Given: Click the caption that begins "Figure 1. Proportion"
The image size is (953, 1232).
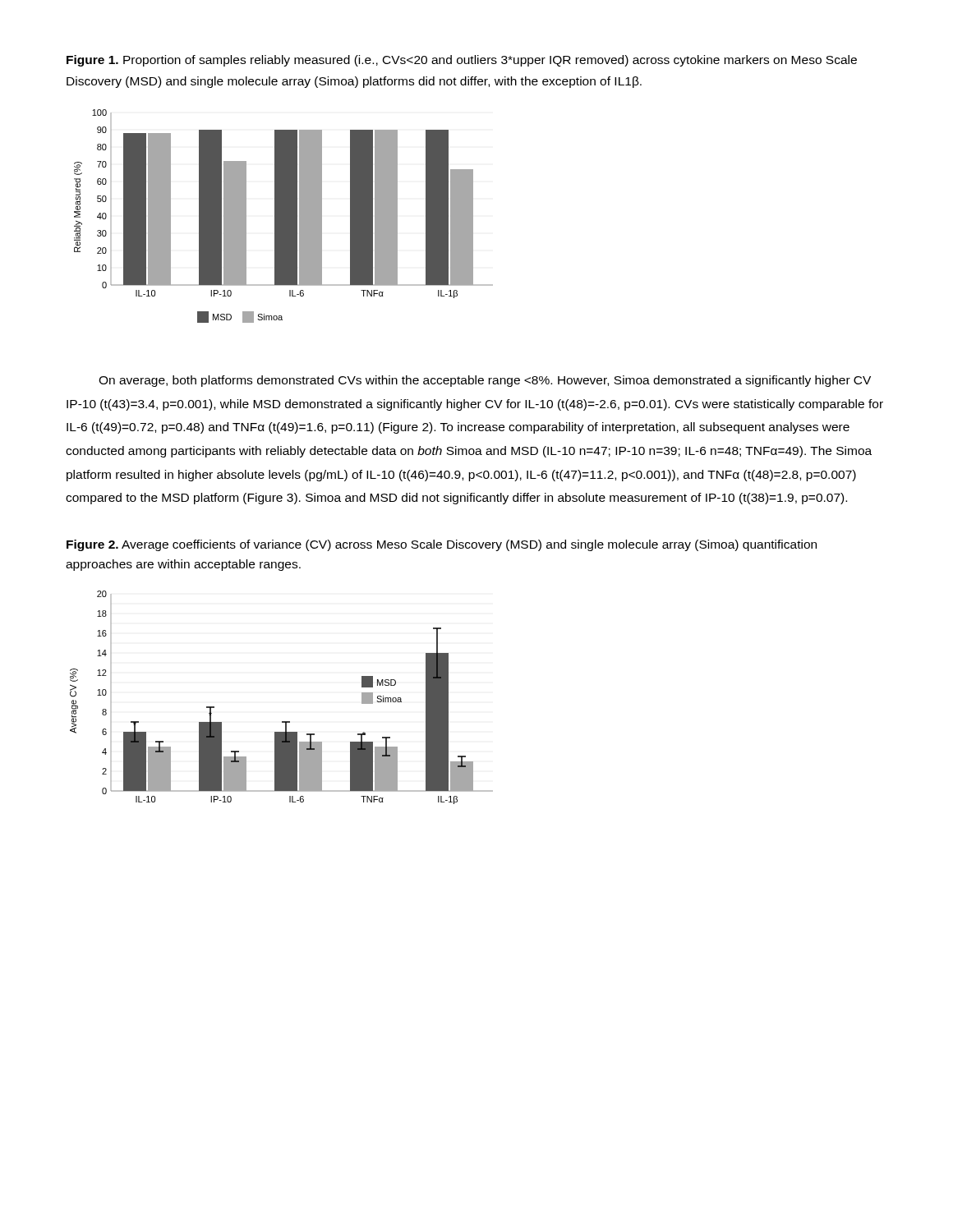Looking at the screenshot, I should click(462, 70).
